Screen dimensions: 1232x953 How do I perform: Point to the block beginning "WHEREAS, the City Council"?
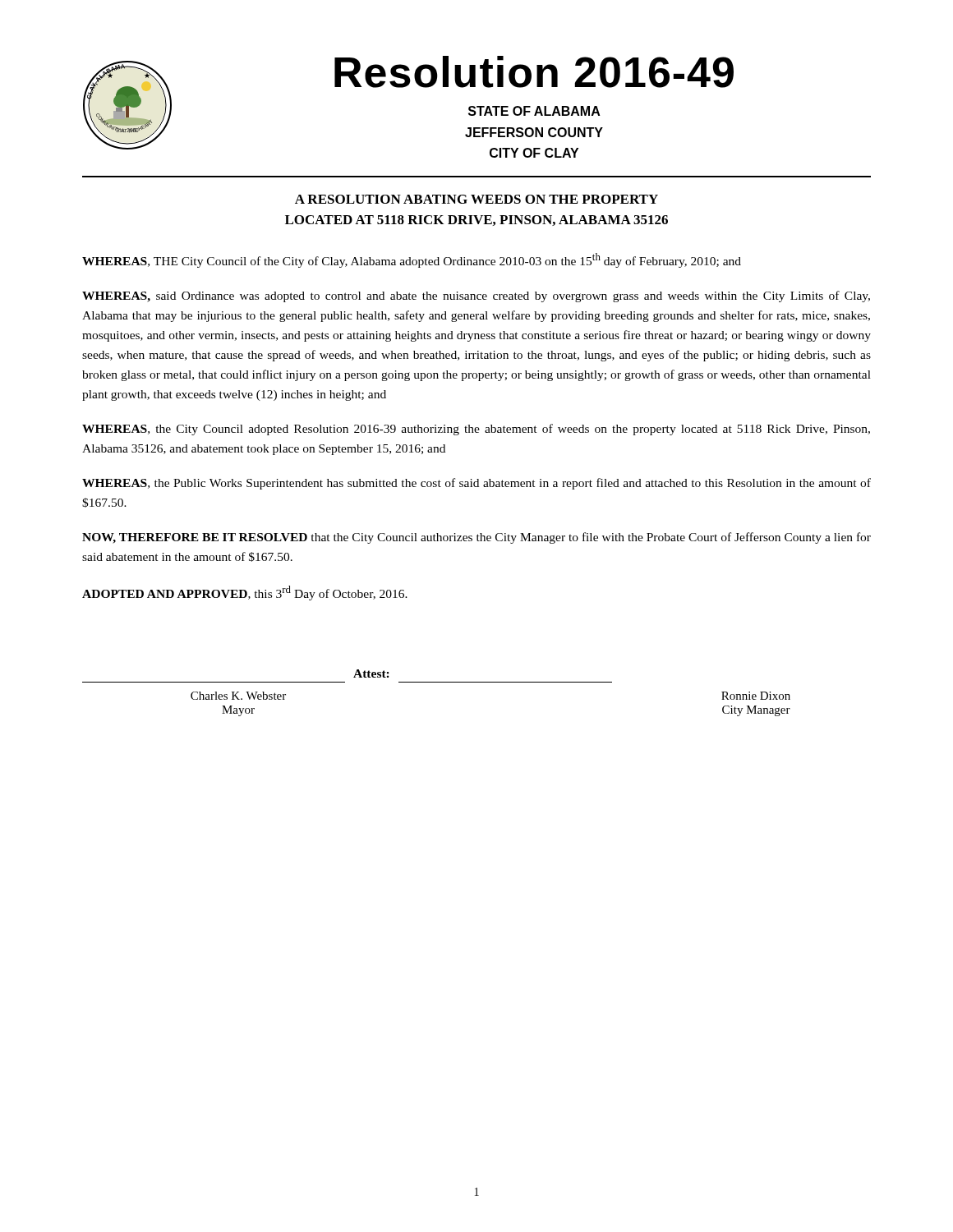pos(476,438)
